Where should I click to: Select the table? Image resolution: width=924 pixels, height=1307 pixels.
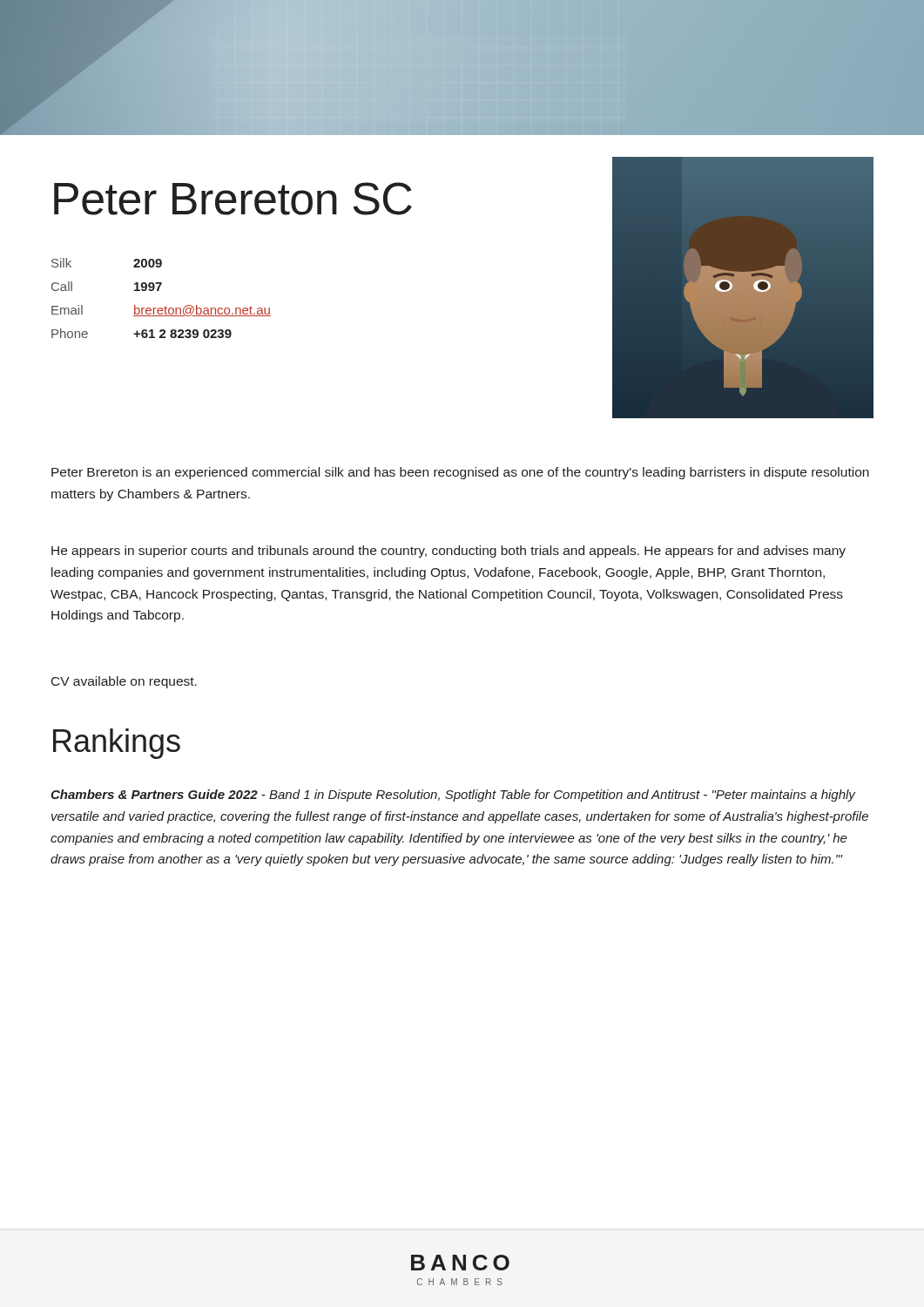(x=225, y=298)
